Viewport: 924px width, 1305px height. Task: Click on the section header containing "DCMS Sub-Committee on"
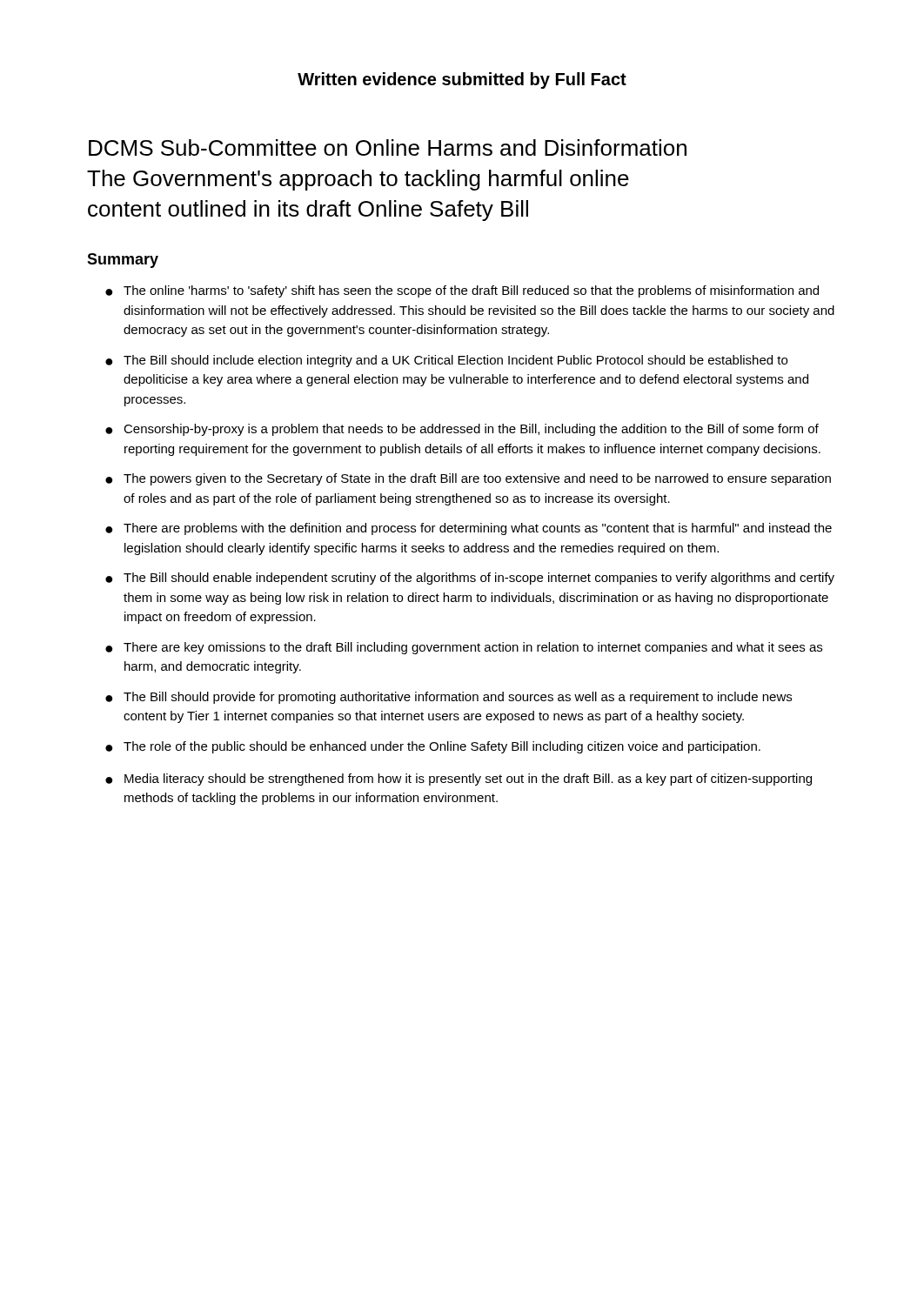462,179
